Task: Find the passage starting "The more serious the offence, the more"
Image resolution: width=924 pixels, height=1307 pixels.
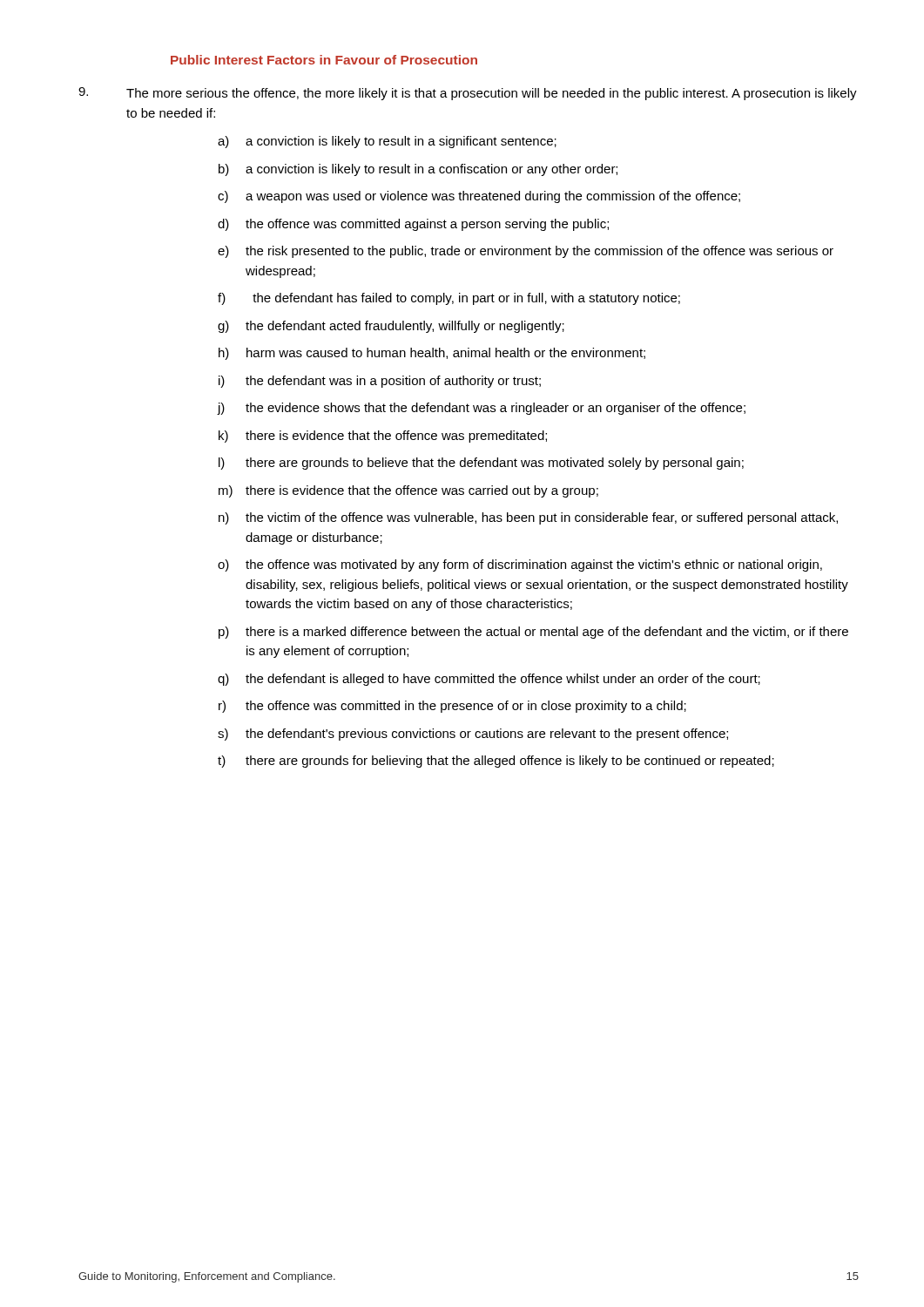Action: coord(469,103)
